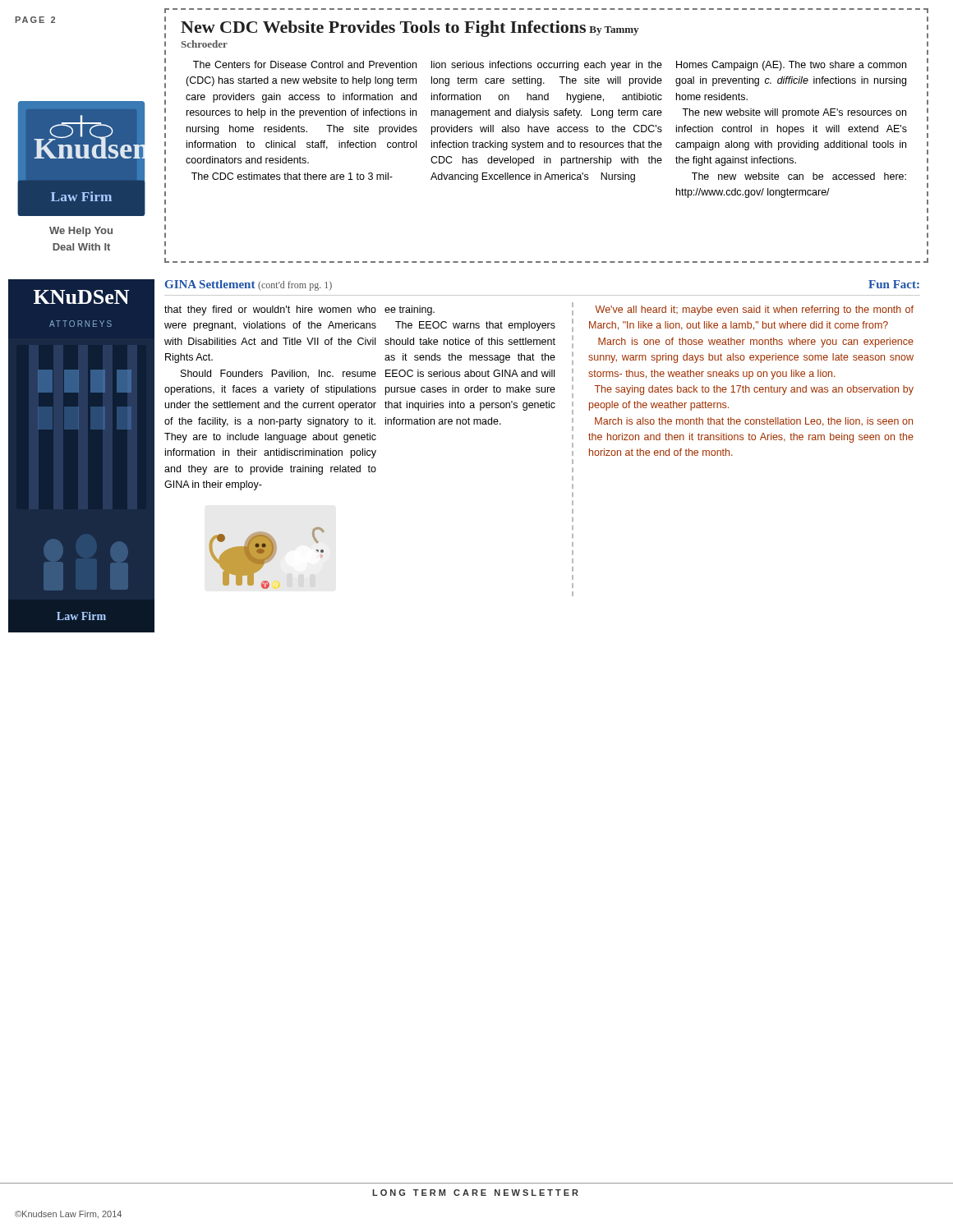This screenshot has height=1232, width=953.
Task: Locate the logo
Action: 81,136
